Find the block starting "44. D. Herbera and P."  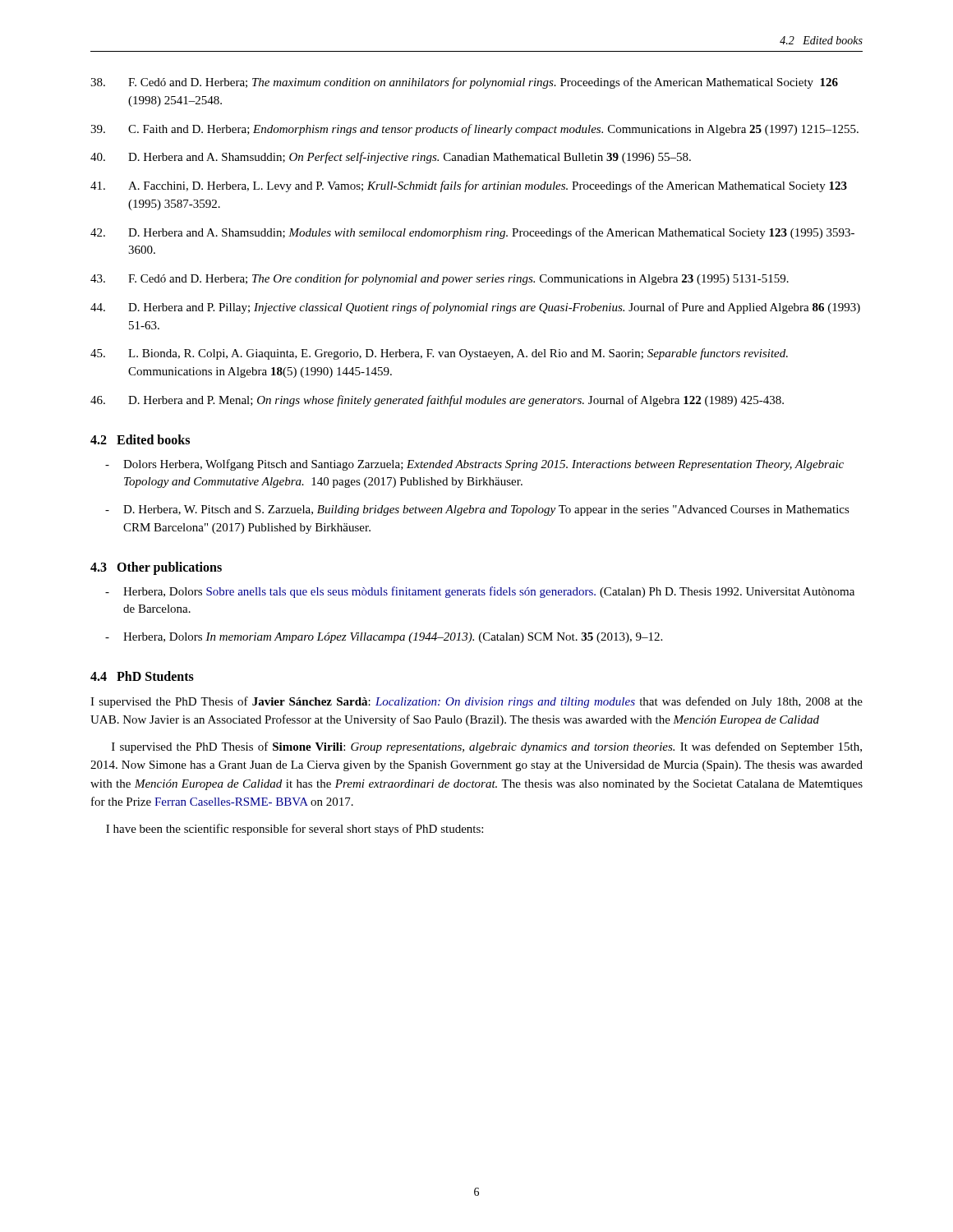476,317
